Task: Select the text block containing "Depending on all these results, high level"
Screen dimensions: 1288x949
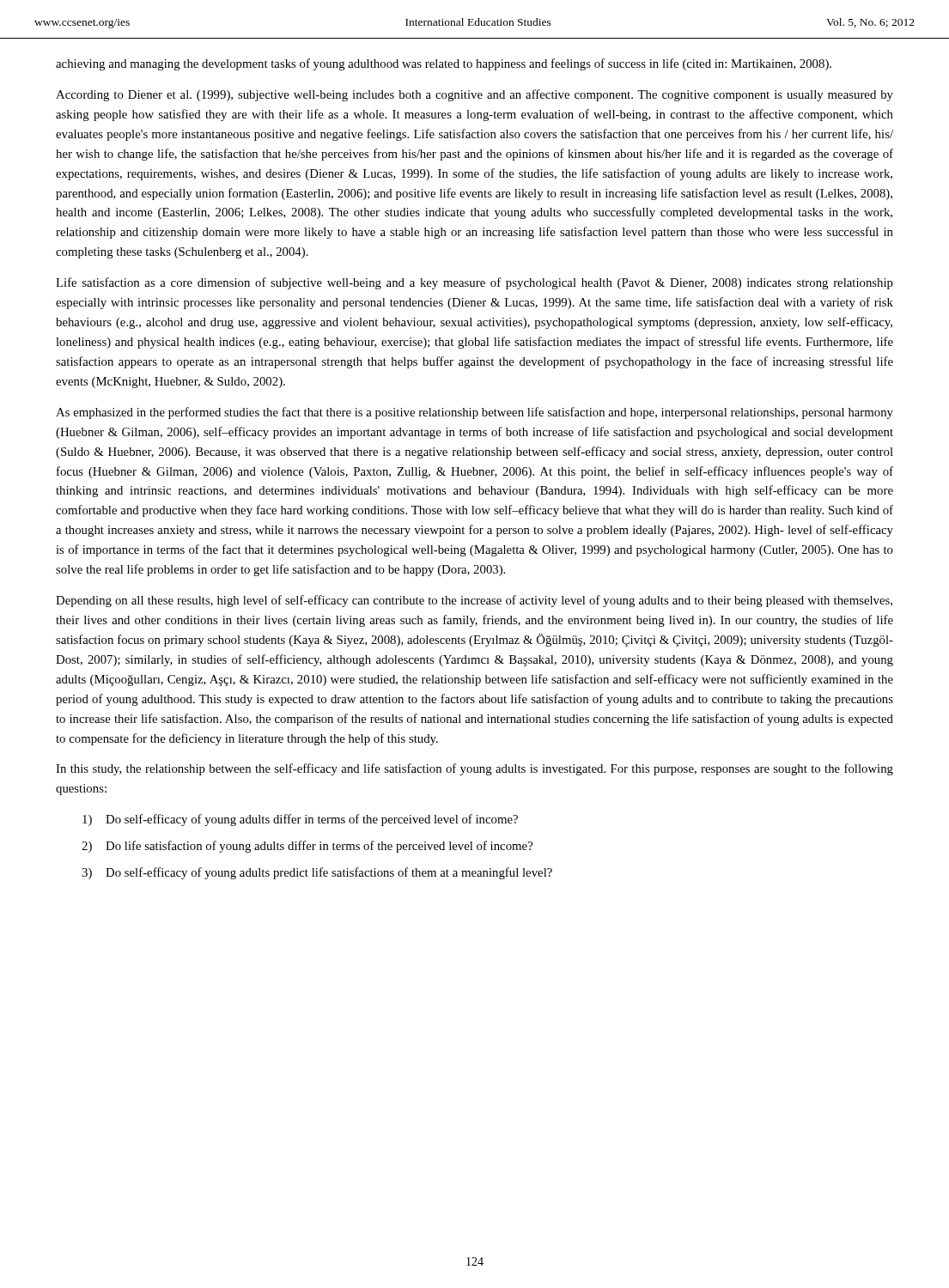Action: coord(474,669)
